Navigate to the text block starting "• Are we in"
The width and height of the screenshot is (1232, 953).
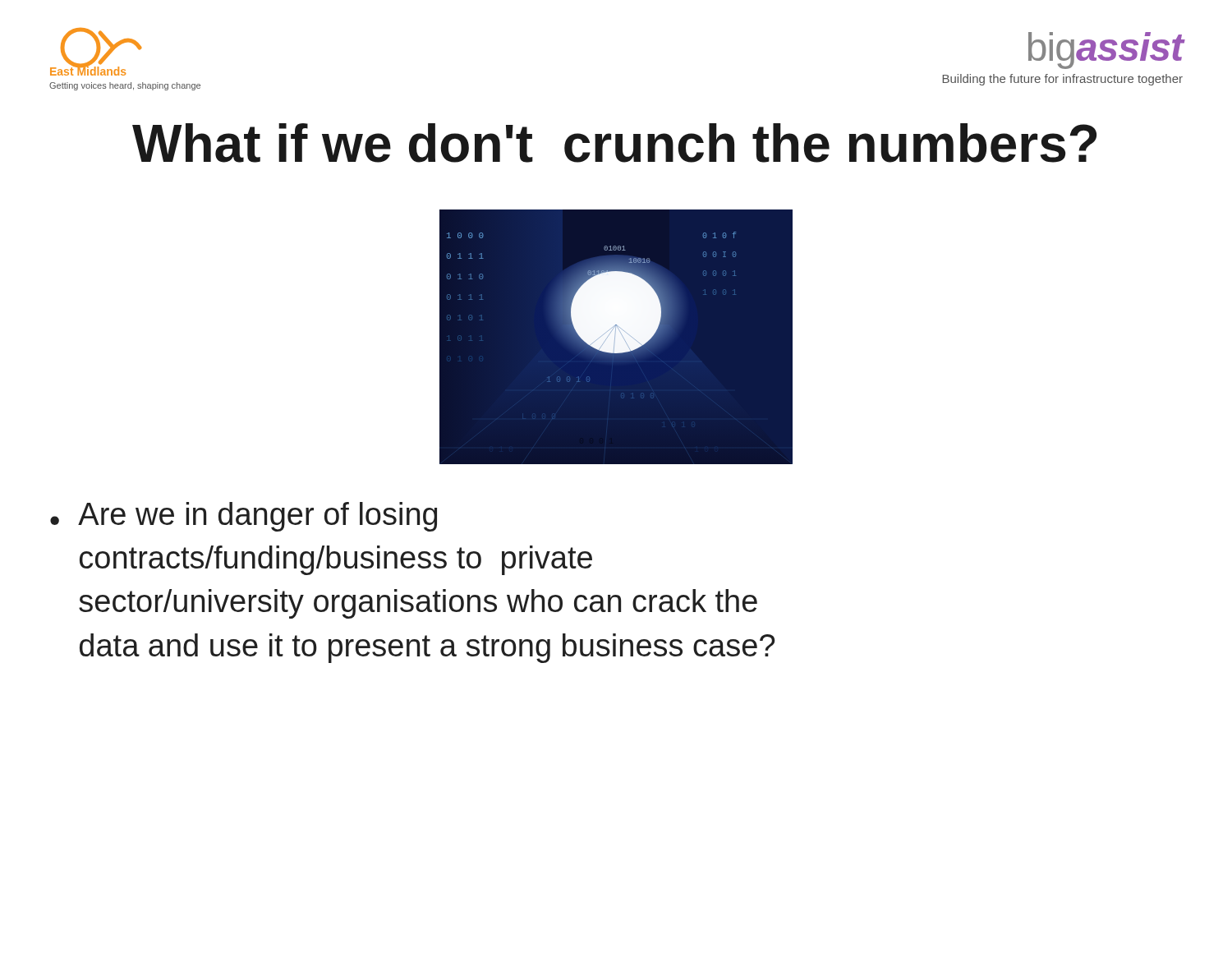[x=616, y=580]
